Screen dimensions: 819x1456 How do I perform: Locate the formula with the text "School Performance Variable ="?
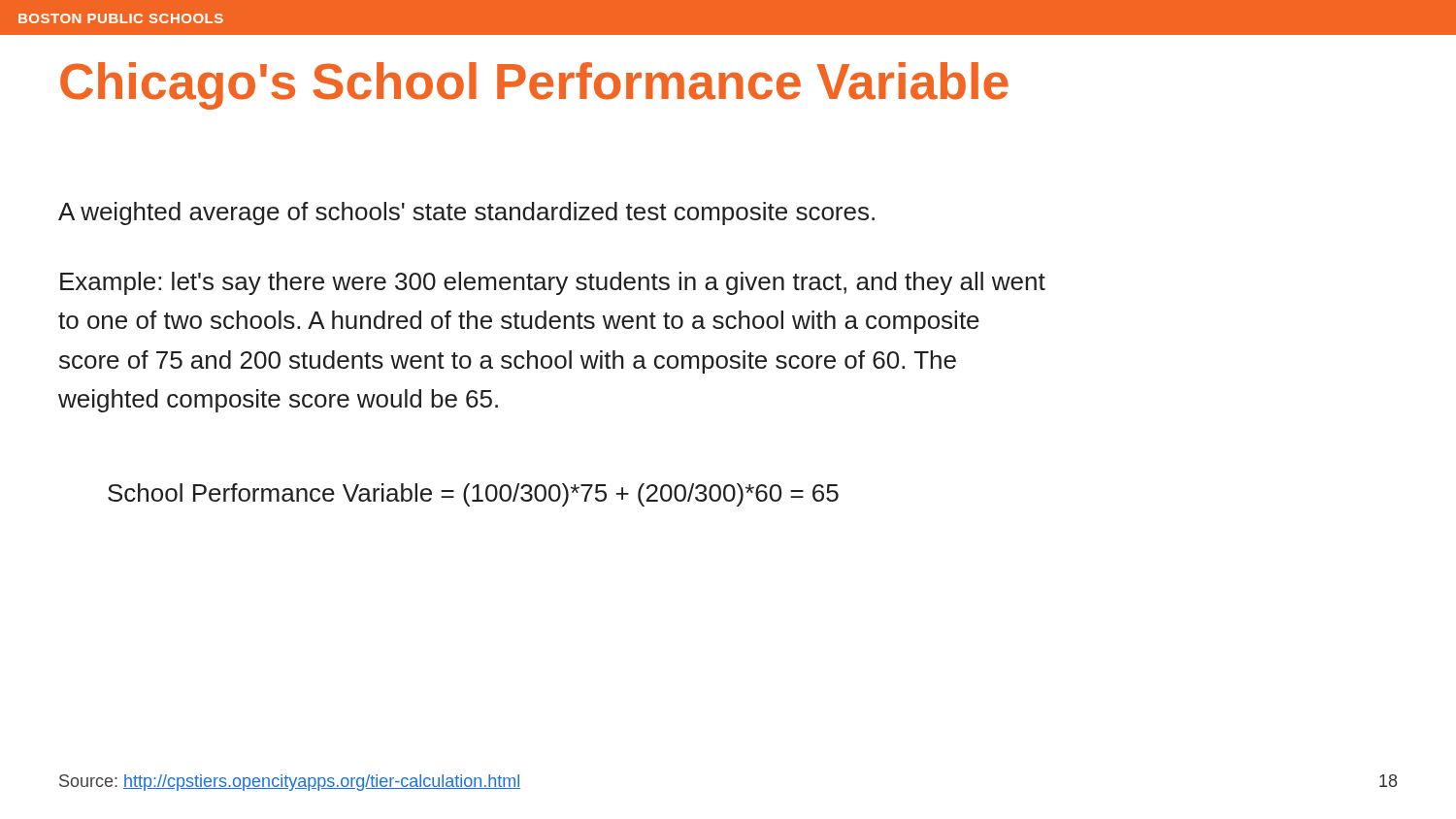coord(473,493)
